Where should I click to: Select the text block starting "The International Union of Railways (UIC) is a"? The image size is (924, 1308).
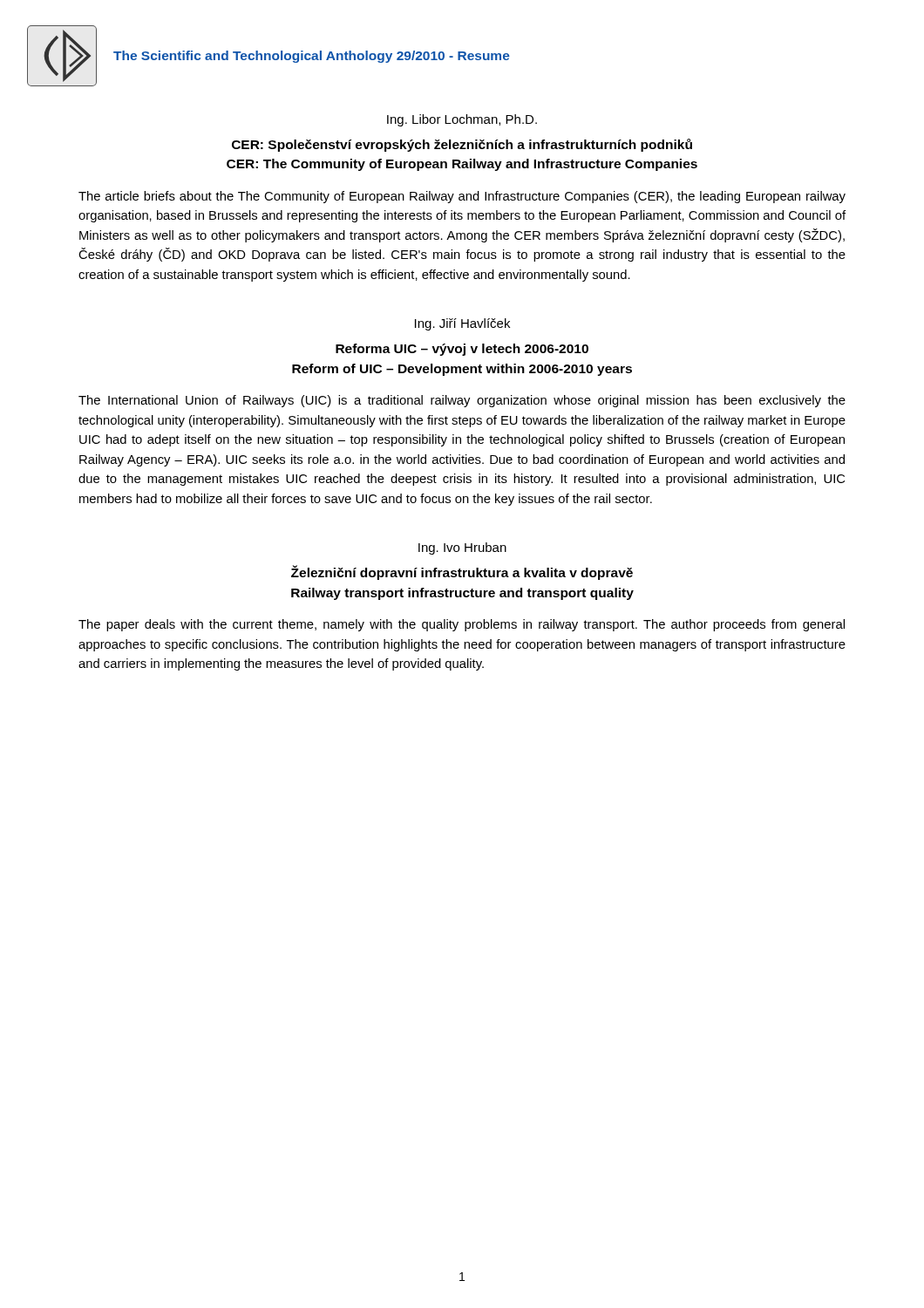tap(462, 450)
